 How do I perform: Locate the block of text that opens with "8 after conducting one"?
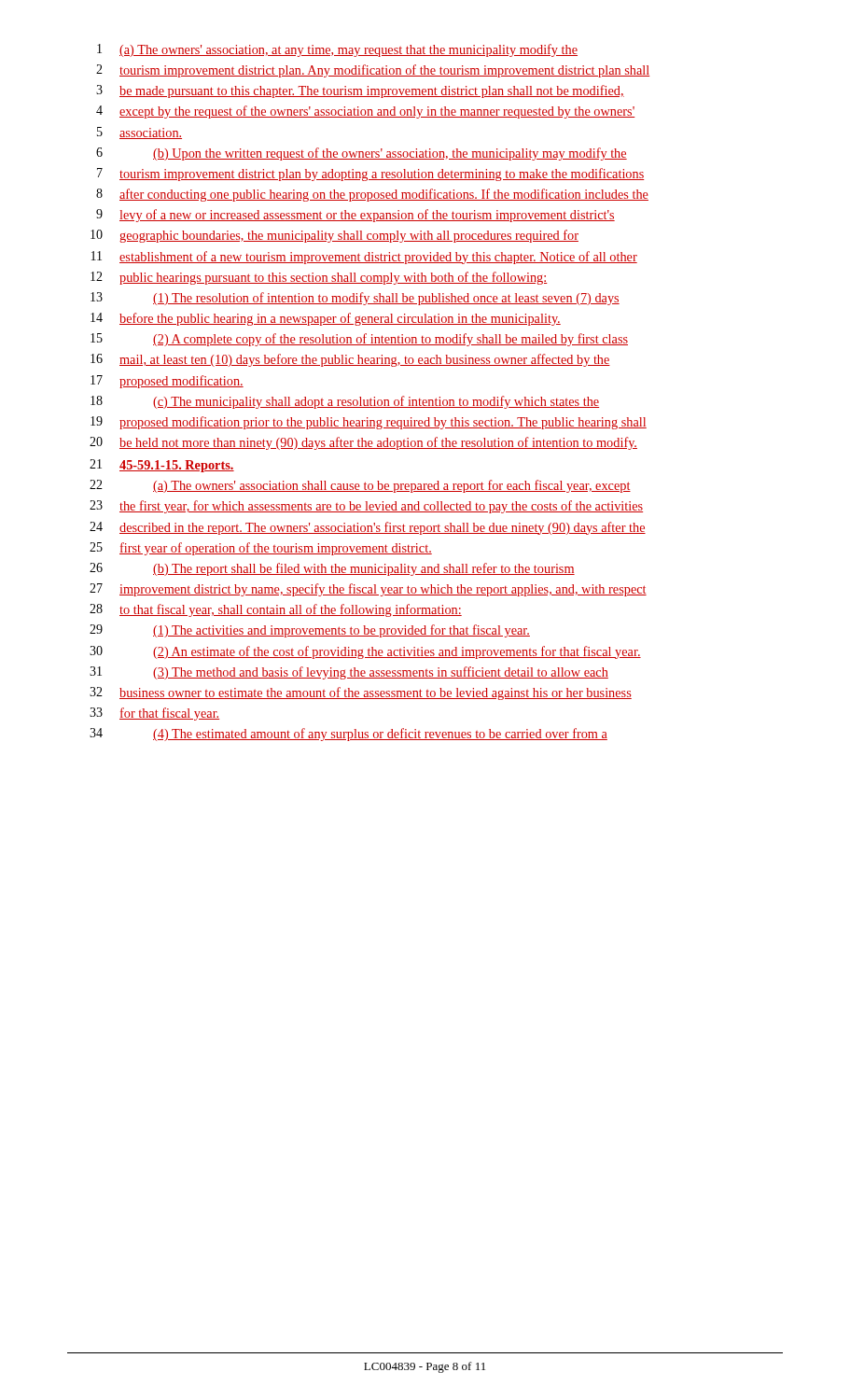click(425, 194)
